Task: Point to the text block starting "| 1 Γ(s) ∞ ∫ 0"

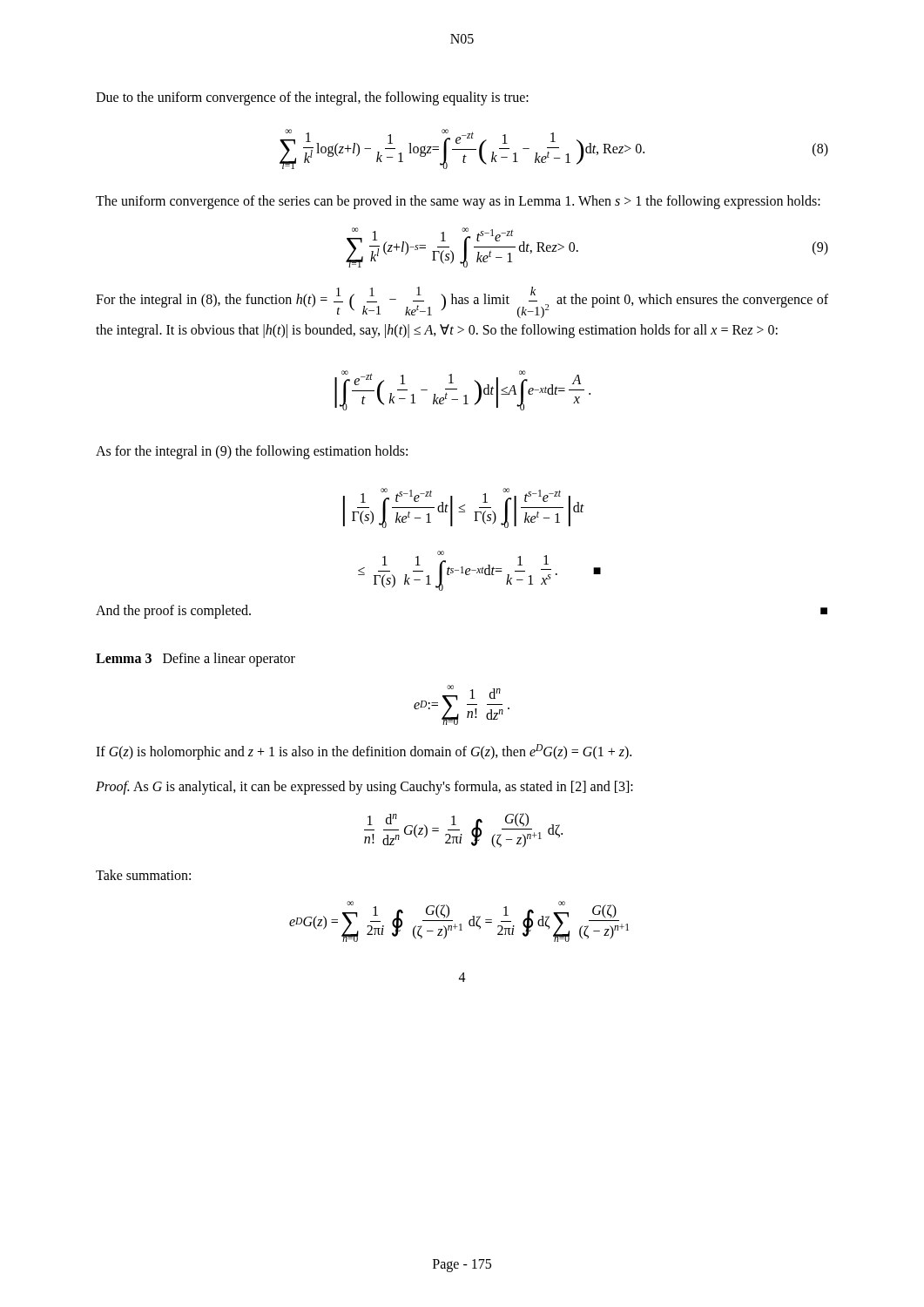Action: 462,532
